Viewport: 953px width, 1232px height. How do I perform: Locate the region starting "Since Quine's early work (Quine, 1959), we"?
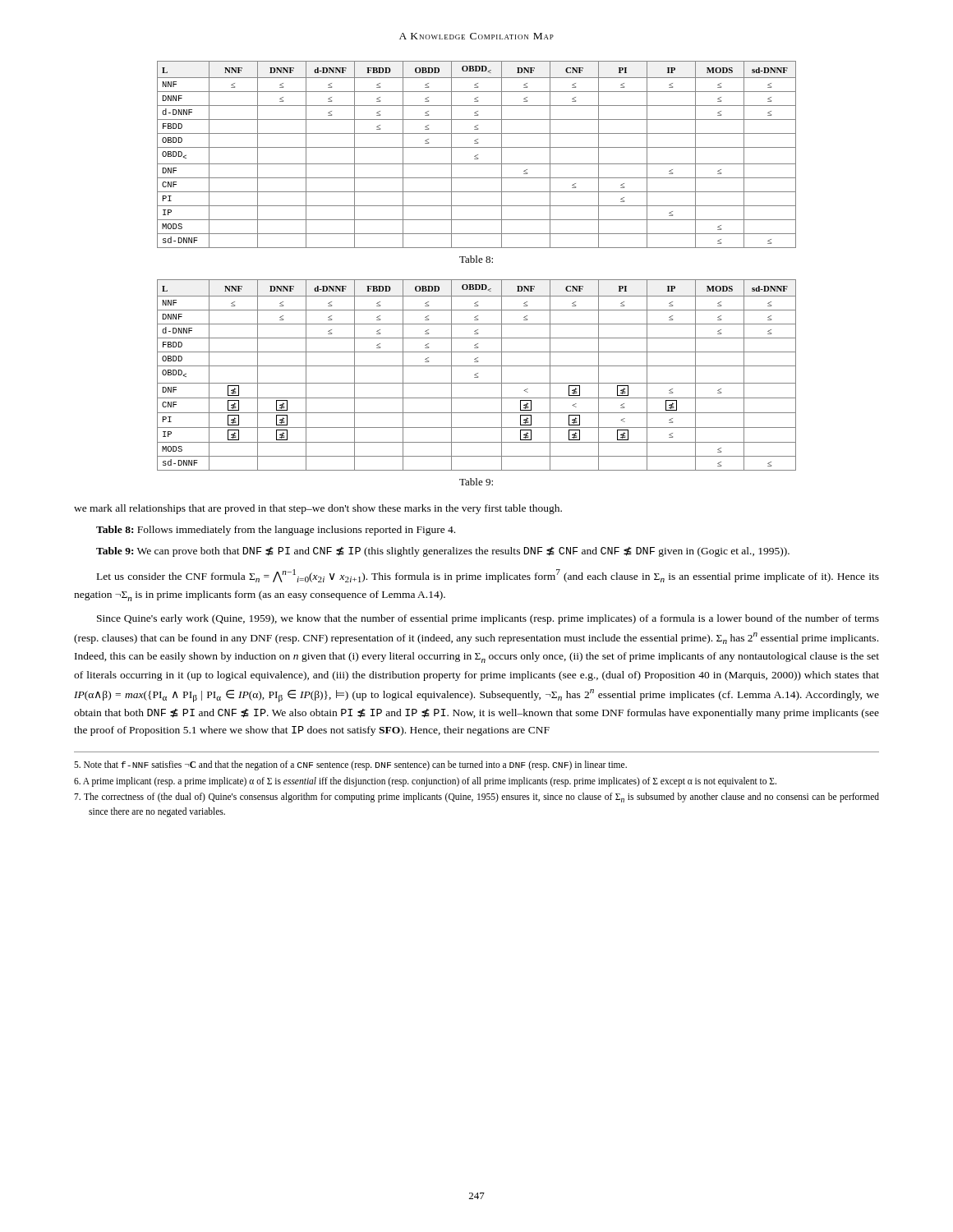click(476, 674)
